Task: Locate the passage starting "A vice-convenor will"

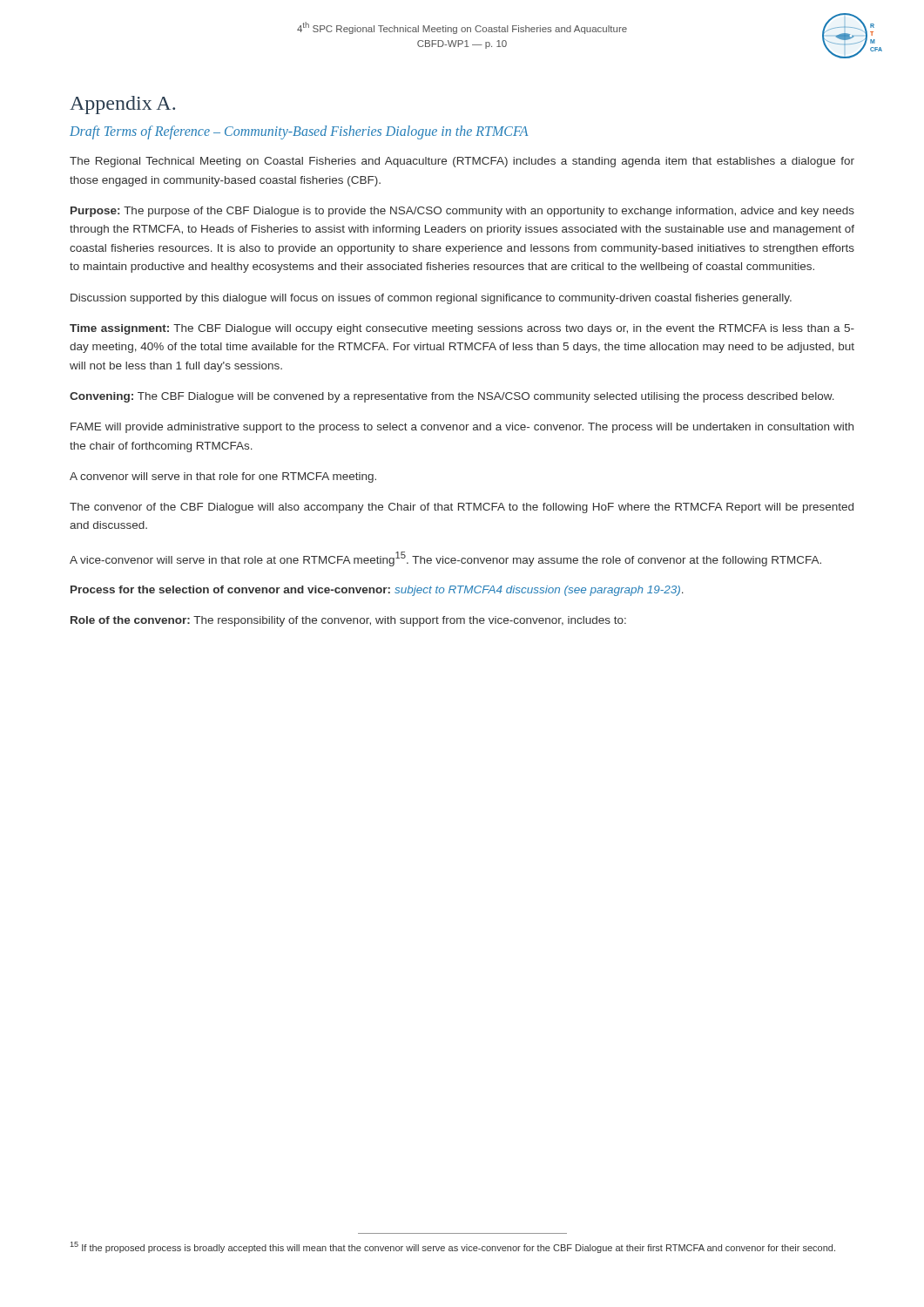Action: (462, 558)
